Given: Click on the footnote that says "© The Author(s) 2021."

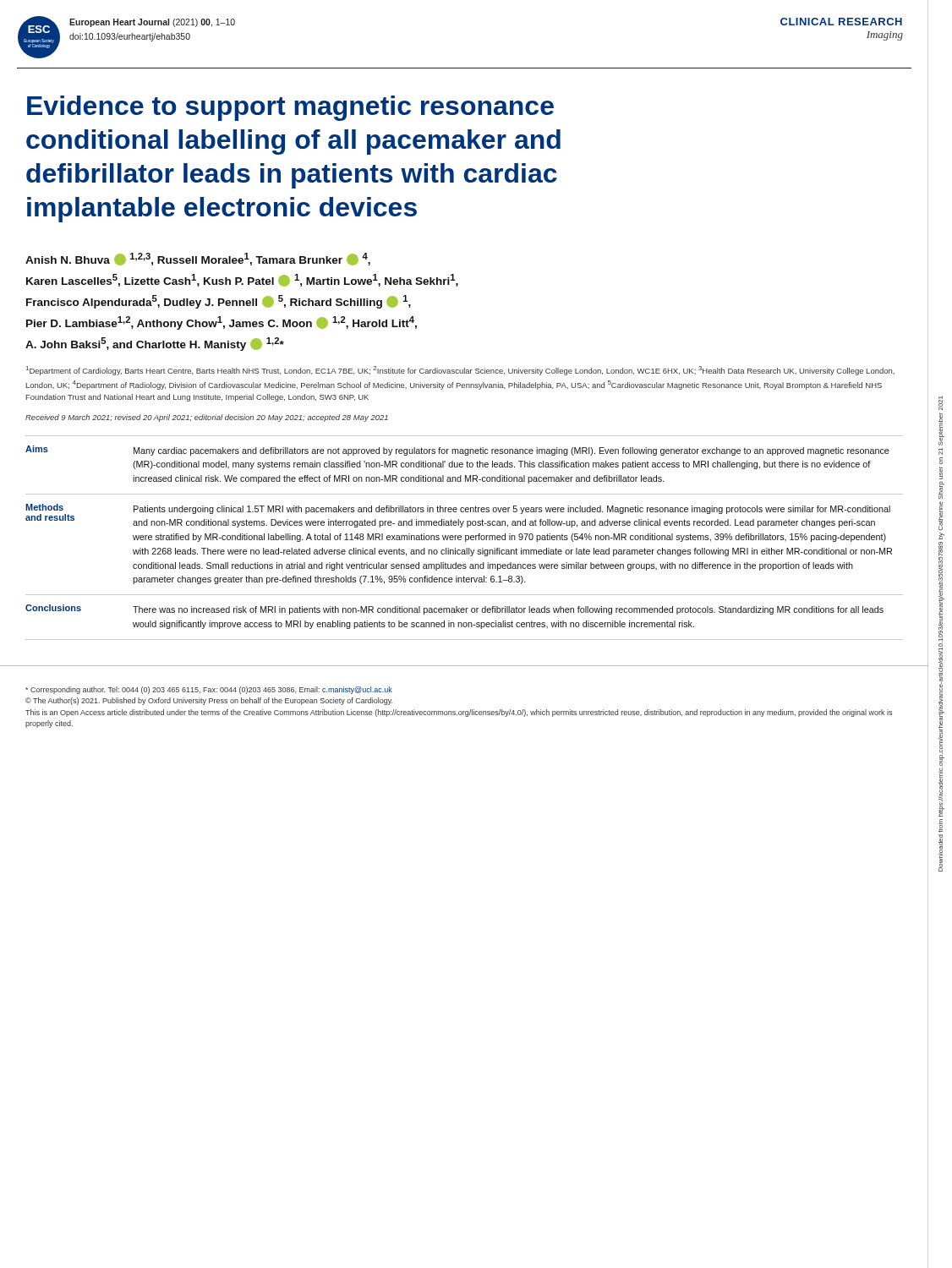Looking at the screenshot, I should (x=209, y=701).
